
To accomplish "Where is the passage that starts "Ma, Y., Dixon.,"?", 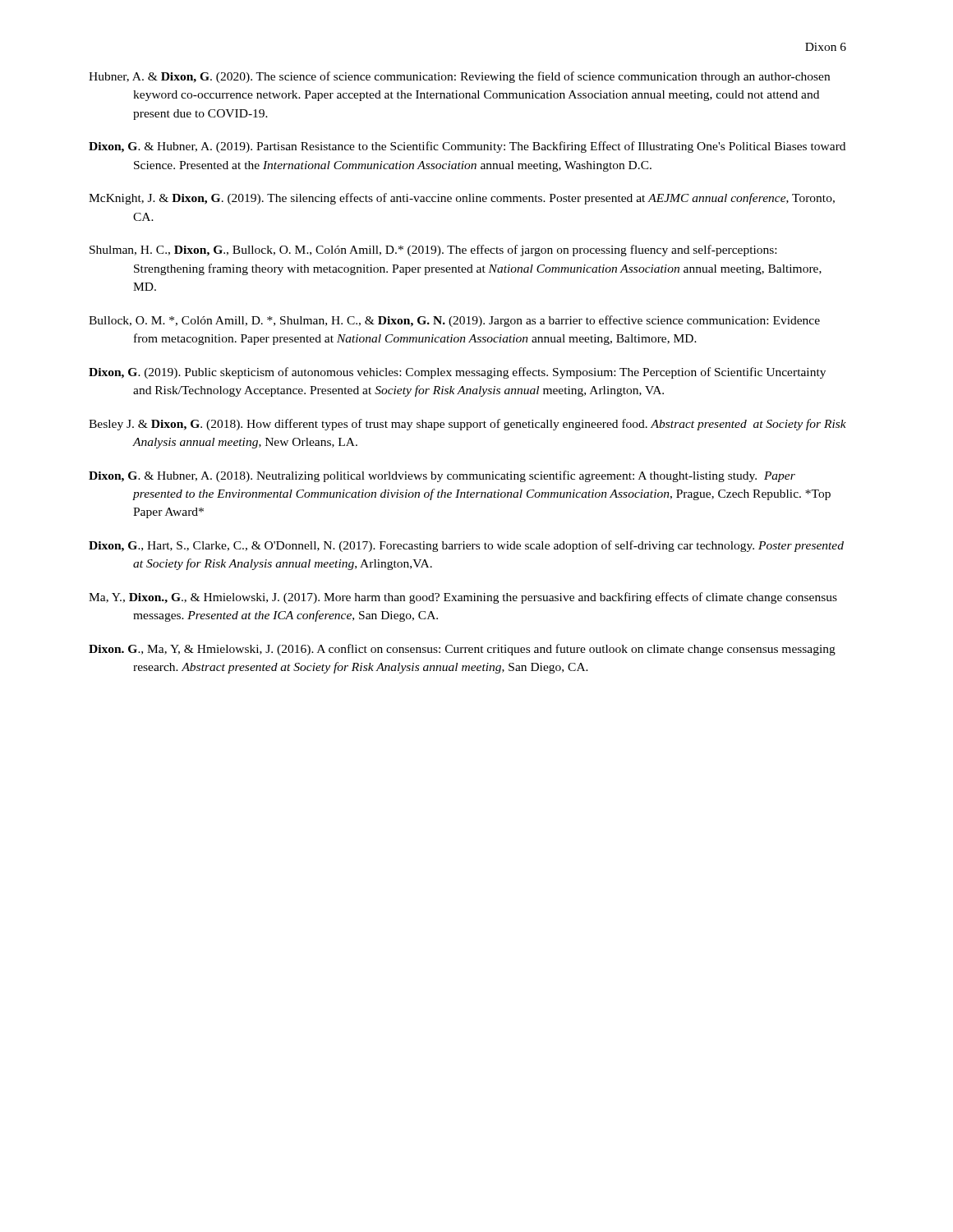I will tap(463, 606).
